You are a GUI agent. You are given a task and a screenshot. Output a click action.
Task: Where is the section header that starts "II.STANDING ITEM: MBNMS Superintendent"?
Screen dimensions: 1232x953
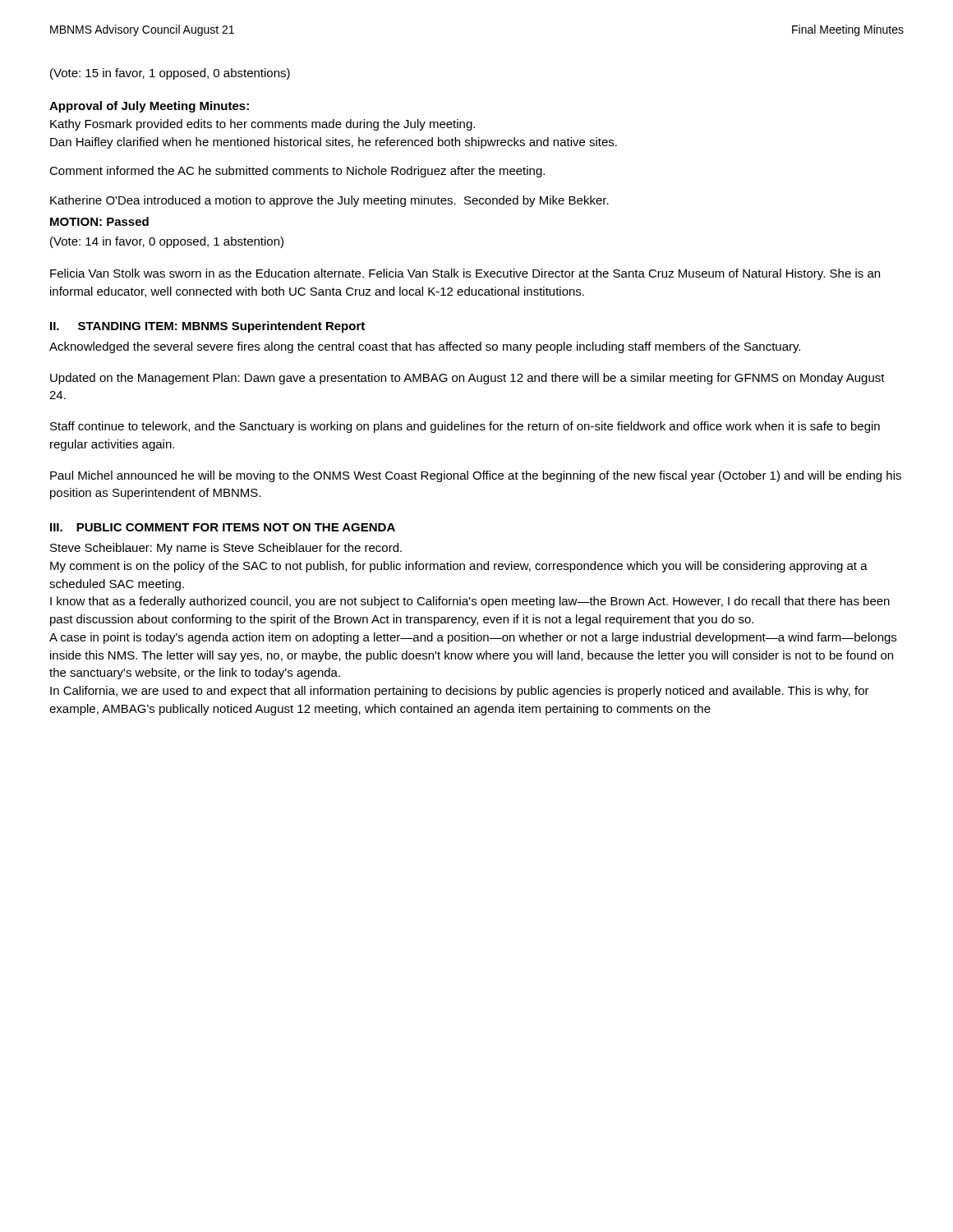207,325
